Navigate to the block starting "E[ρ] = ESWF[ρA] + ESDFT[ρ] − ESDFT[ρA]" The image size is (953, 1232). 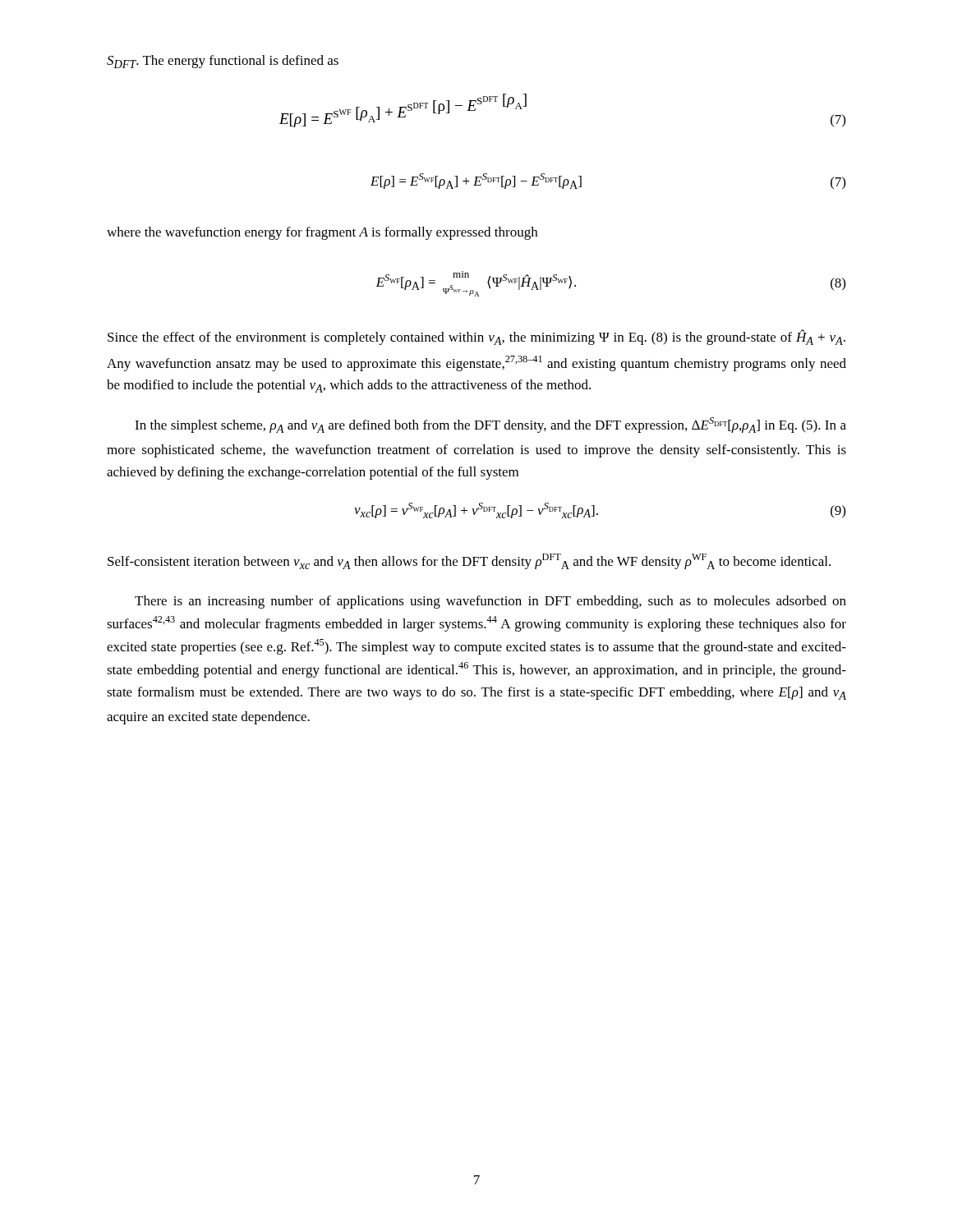(466, 181)
